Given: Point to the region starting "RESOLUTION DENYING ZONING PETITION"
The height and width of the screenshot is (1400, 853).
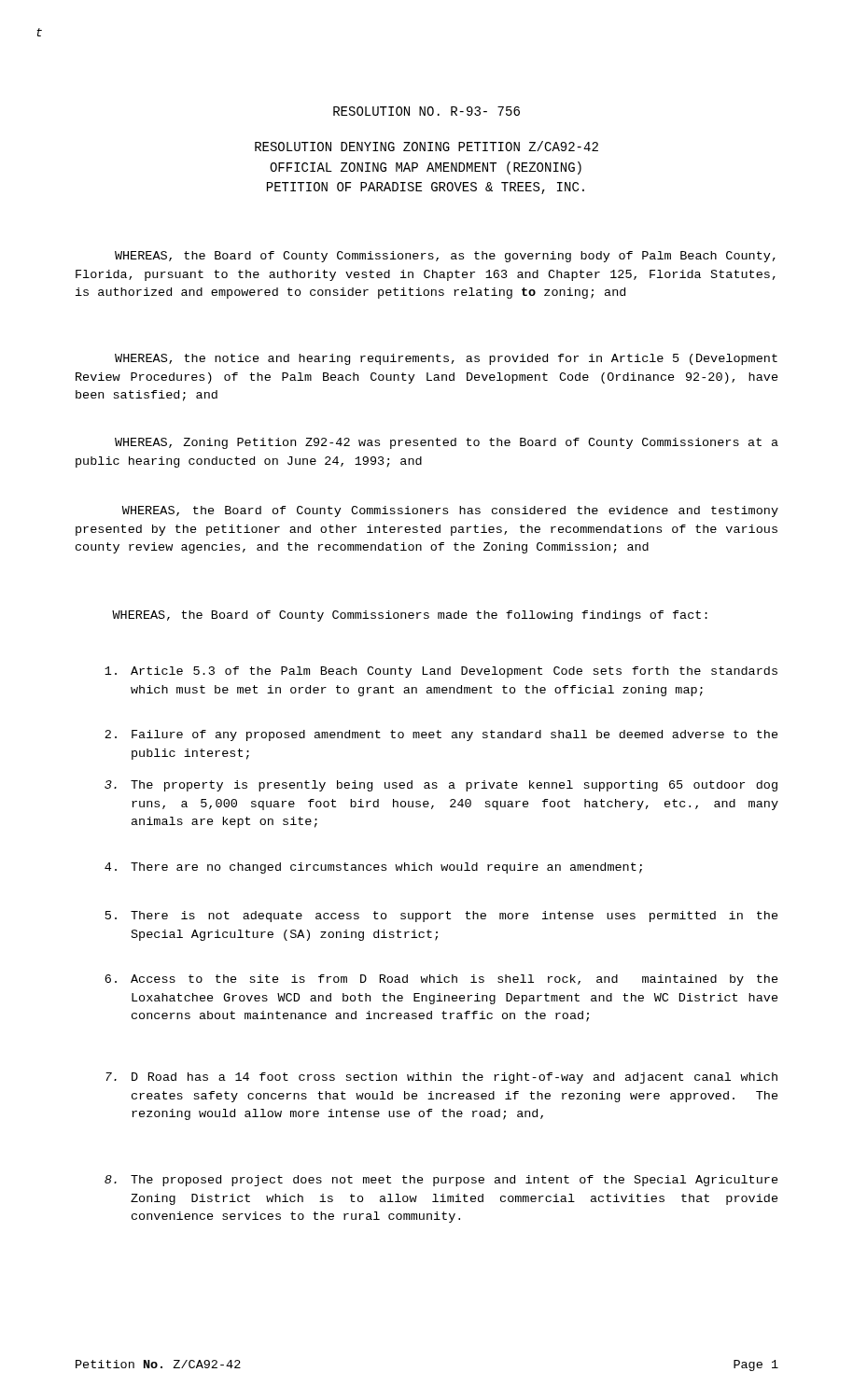Looking at the screenshot, I should tap(426, 168).
